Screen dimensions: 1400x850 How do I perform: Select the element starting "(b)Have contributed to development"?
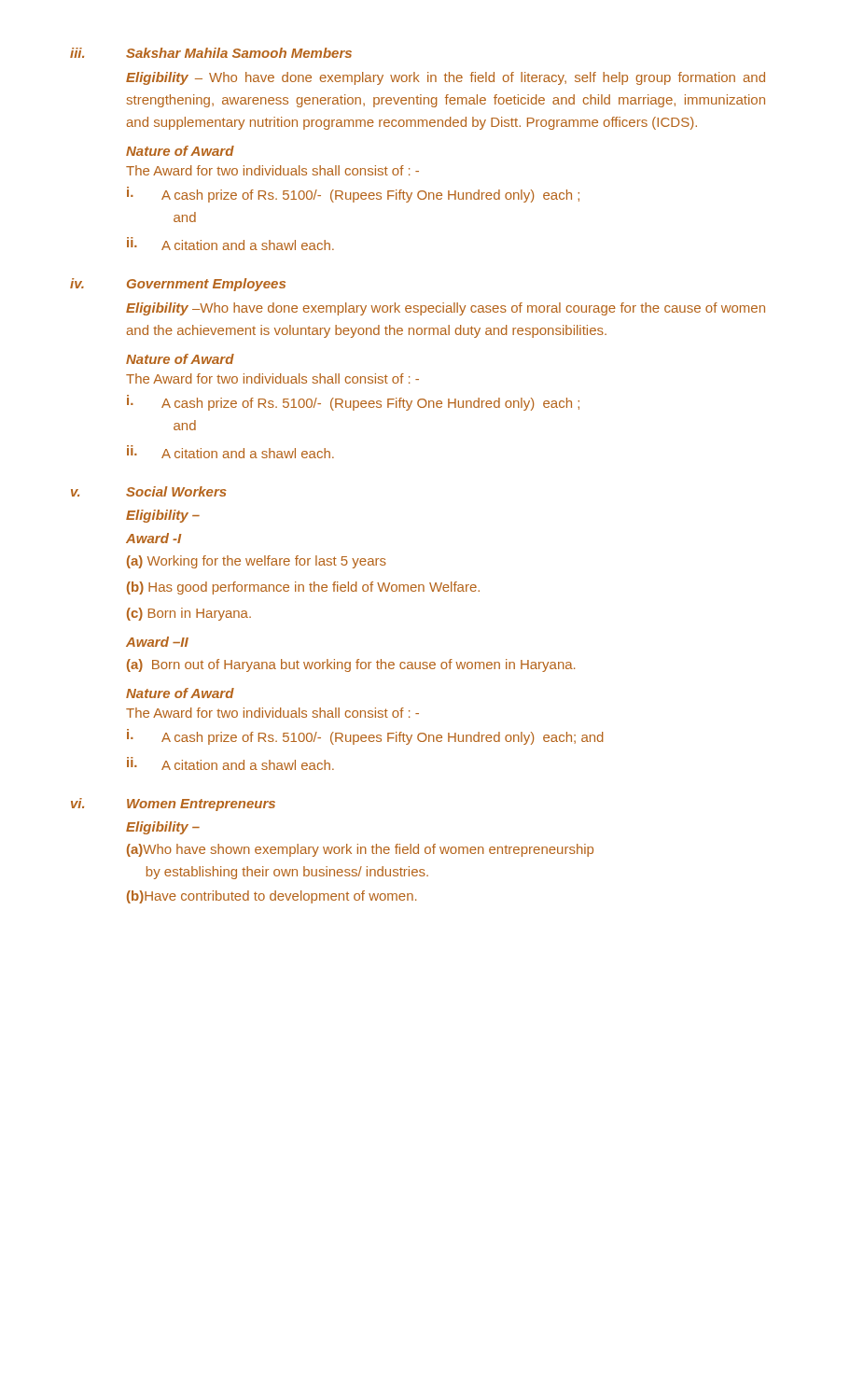272,896
